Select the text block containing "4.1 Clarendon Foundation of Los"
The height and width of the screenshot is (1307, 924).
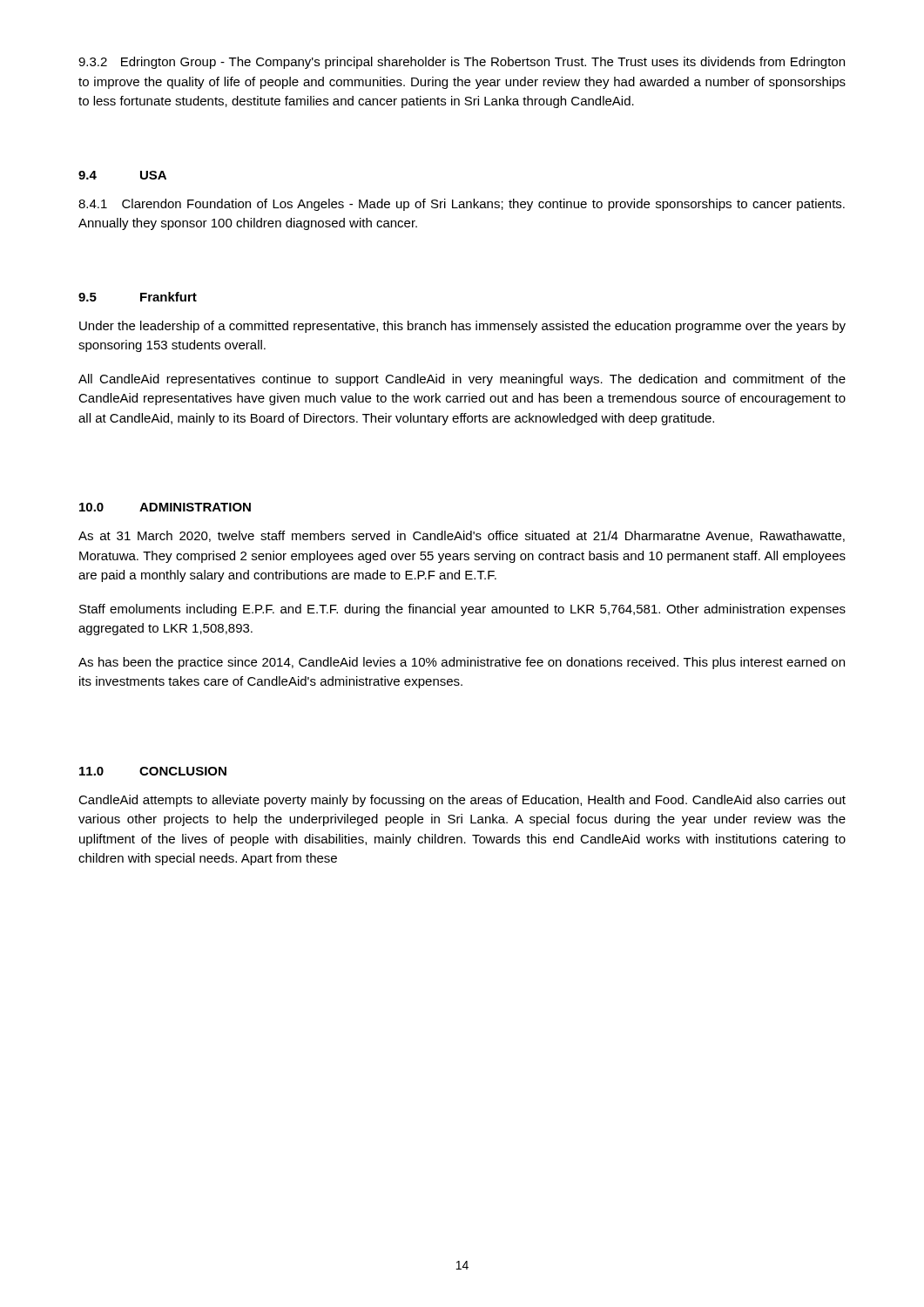(x=462, y=213)
